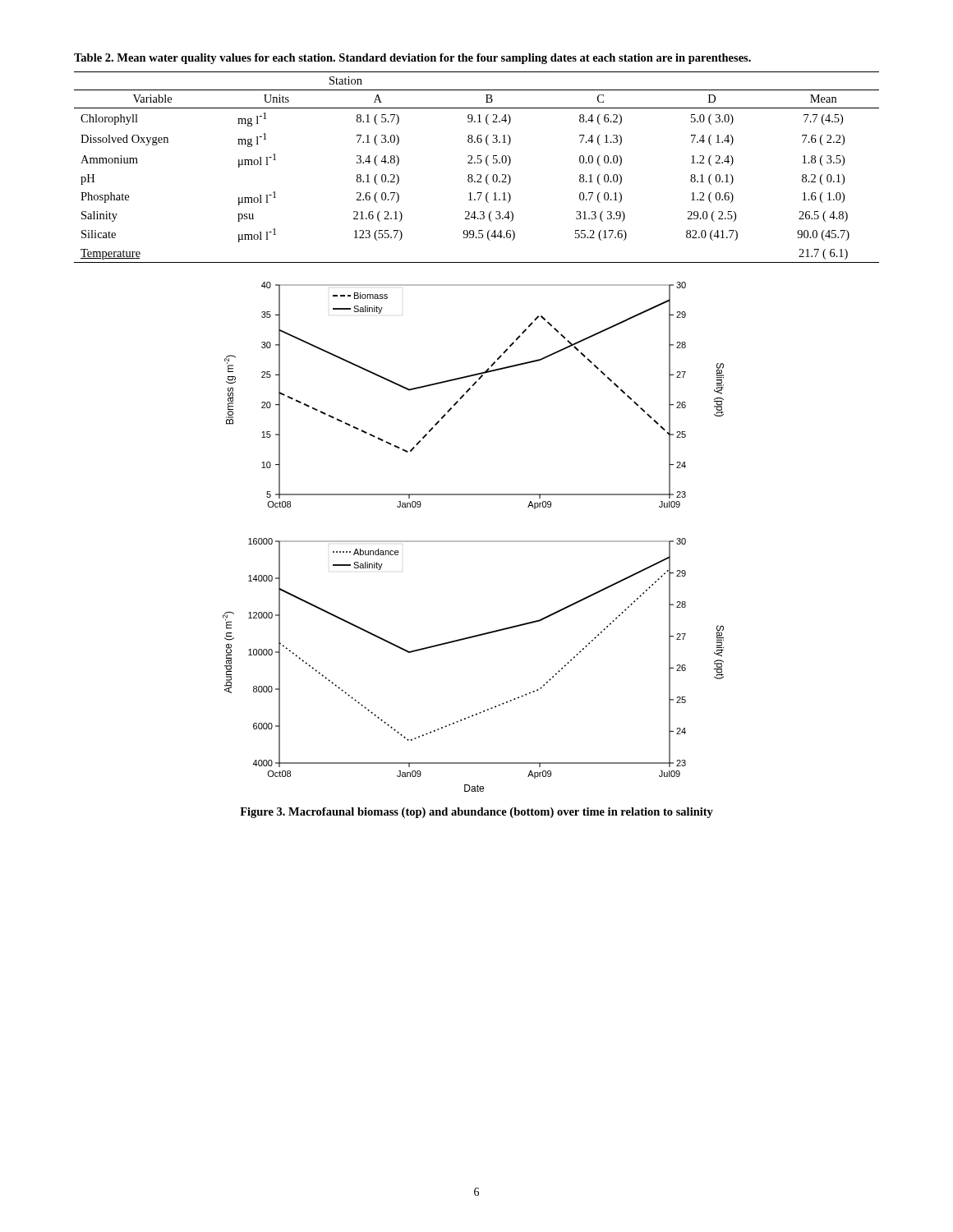
Task: Navigate to the passage starting "Figure 3. Macrofaunal"
Action: point(476,812)
